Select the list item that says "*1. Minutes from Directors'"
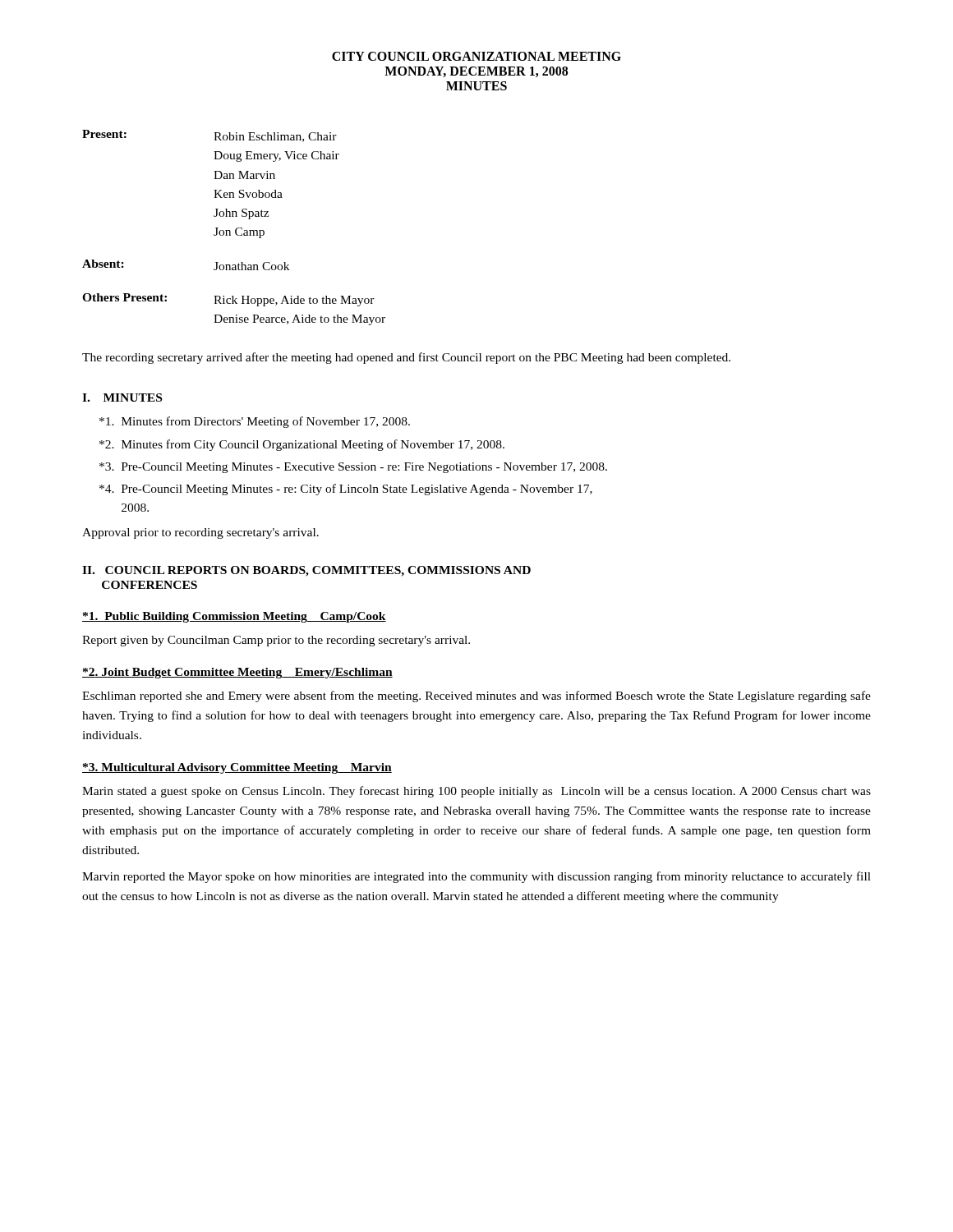This screenshot has height=1232, width=953. click(x=255, y=421)
